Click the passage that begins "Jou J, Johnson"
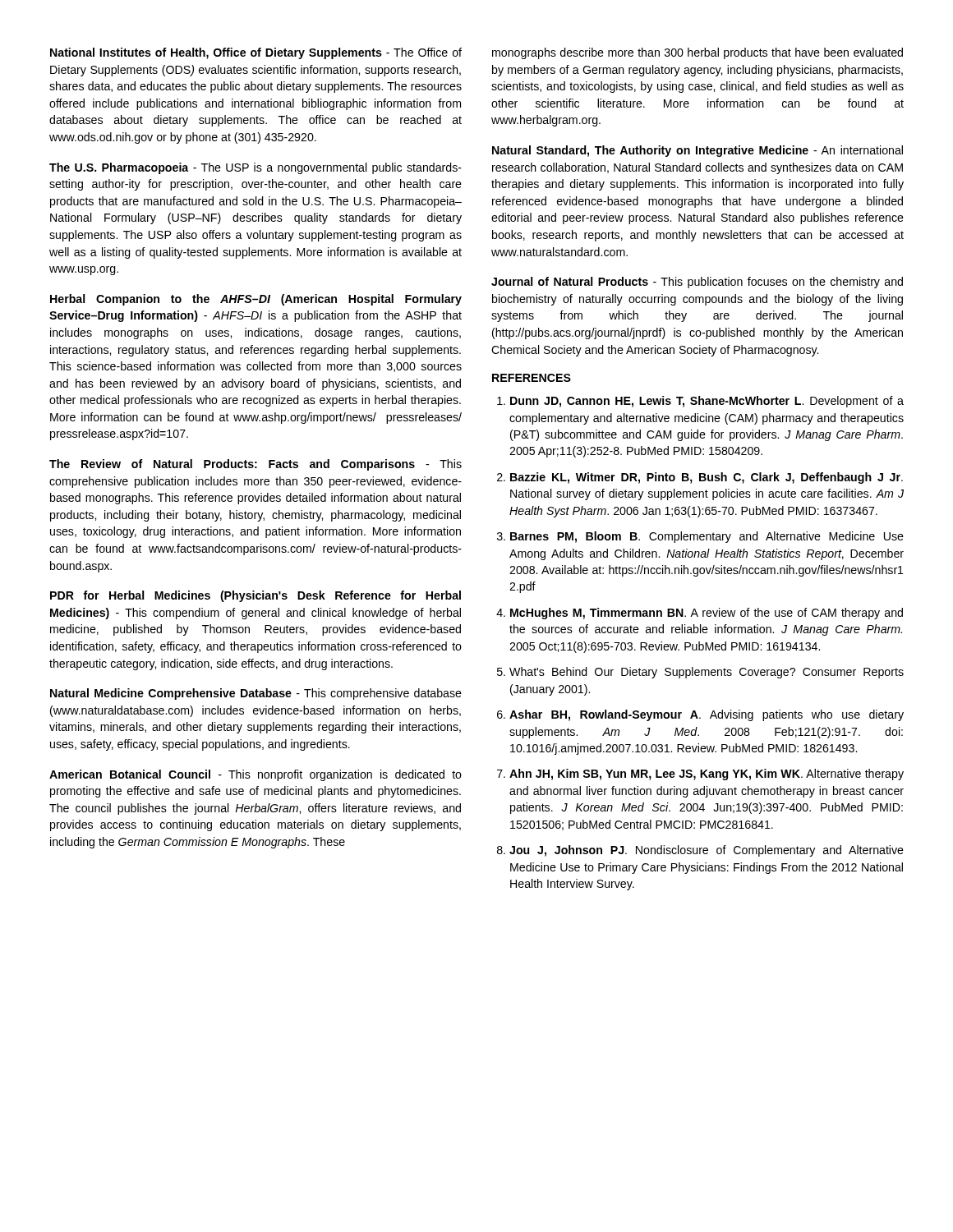The image size is (953, 1232). [707, 867]
